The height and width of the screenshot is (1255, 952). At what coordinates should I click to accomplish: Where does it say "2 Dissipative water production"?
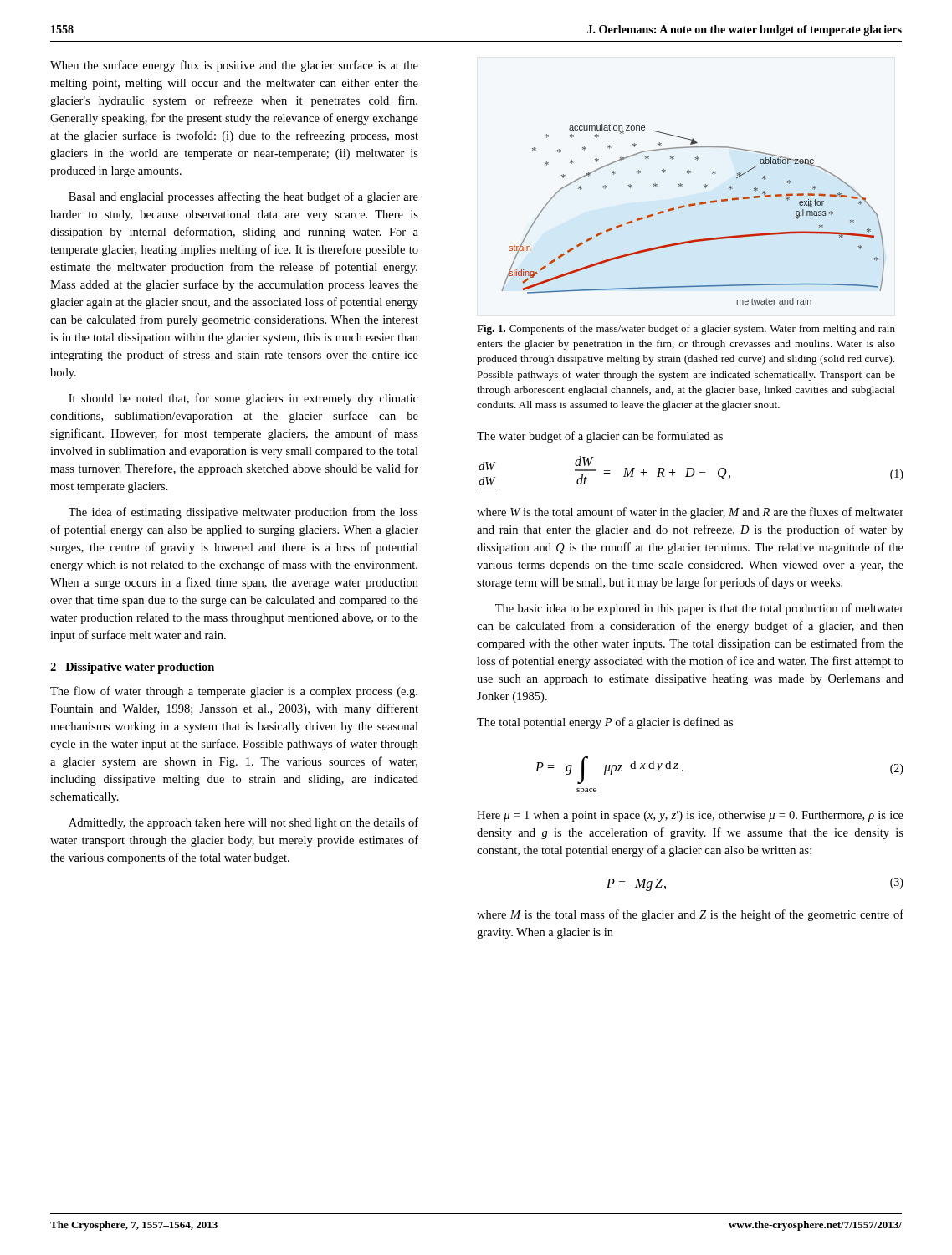click(132, 666)
